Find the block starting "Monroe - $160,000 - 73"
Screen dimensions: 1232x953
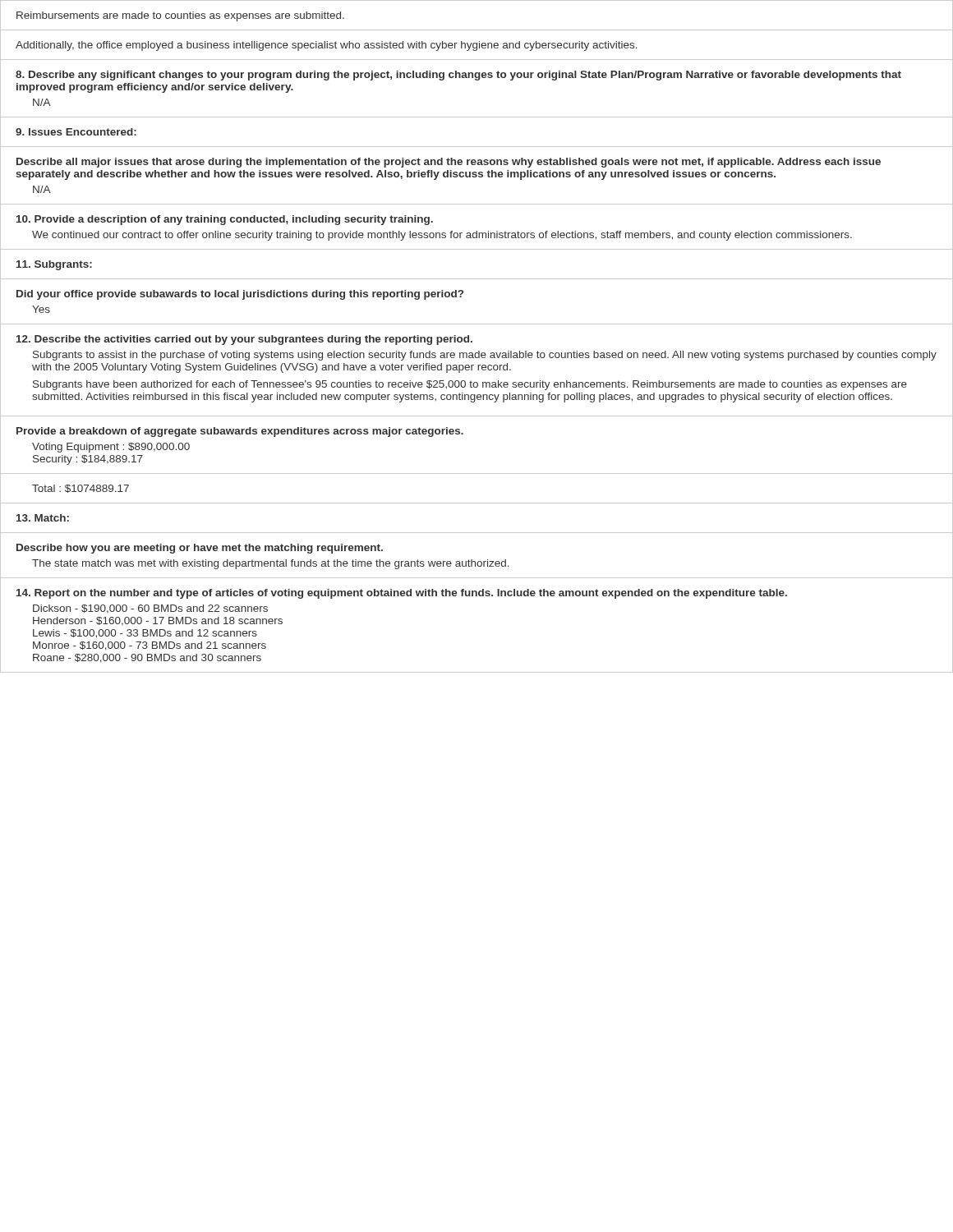coord(149,645)
